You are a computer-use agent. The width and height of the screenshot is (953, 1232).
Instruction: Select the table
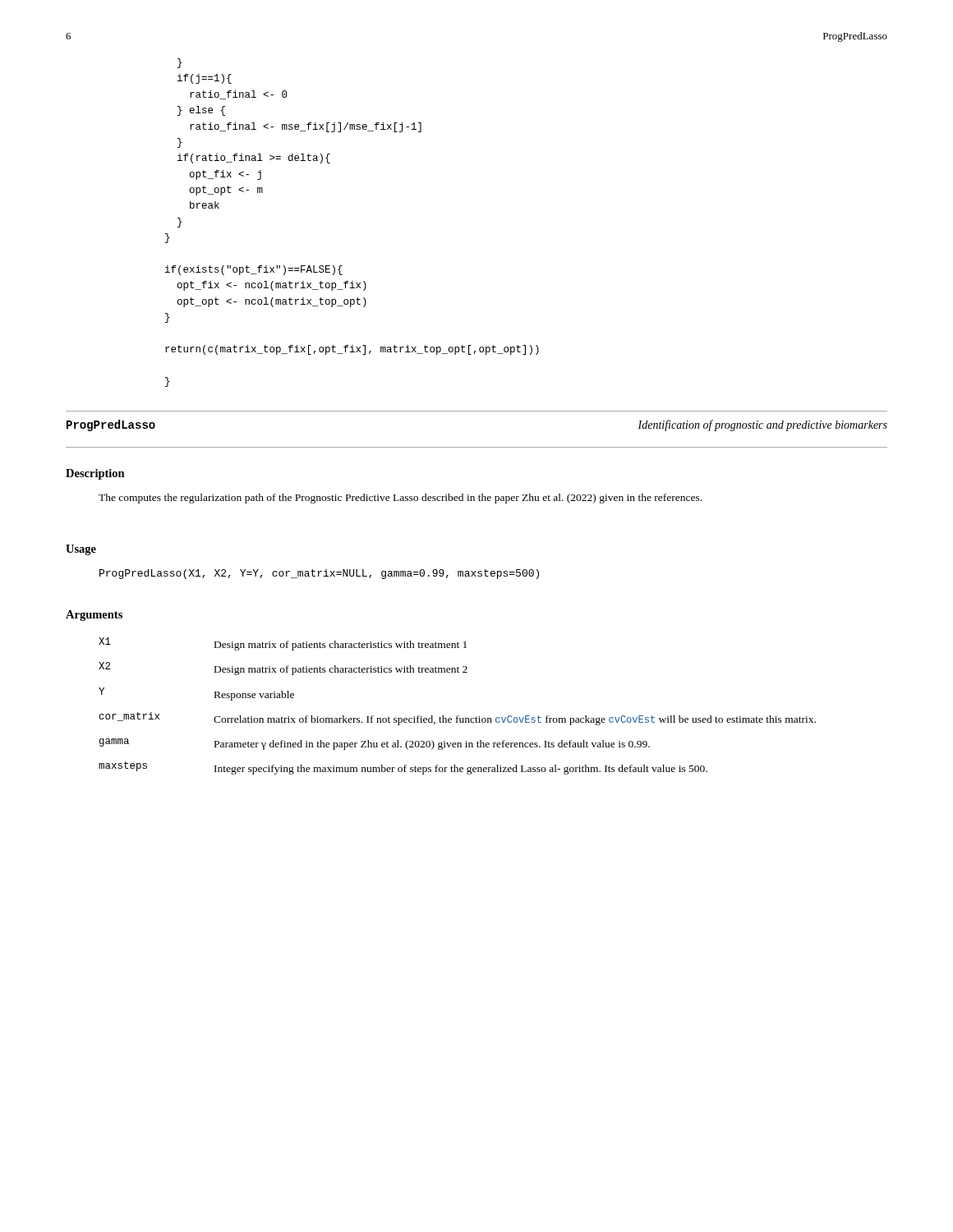pyautogui.click(x=493, y=707)
